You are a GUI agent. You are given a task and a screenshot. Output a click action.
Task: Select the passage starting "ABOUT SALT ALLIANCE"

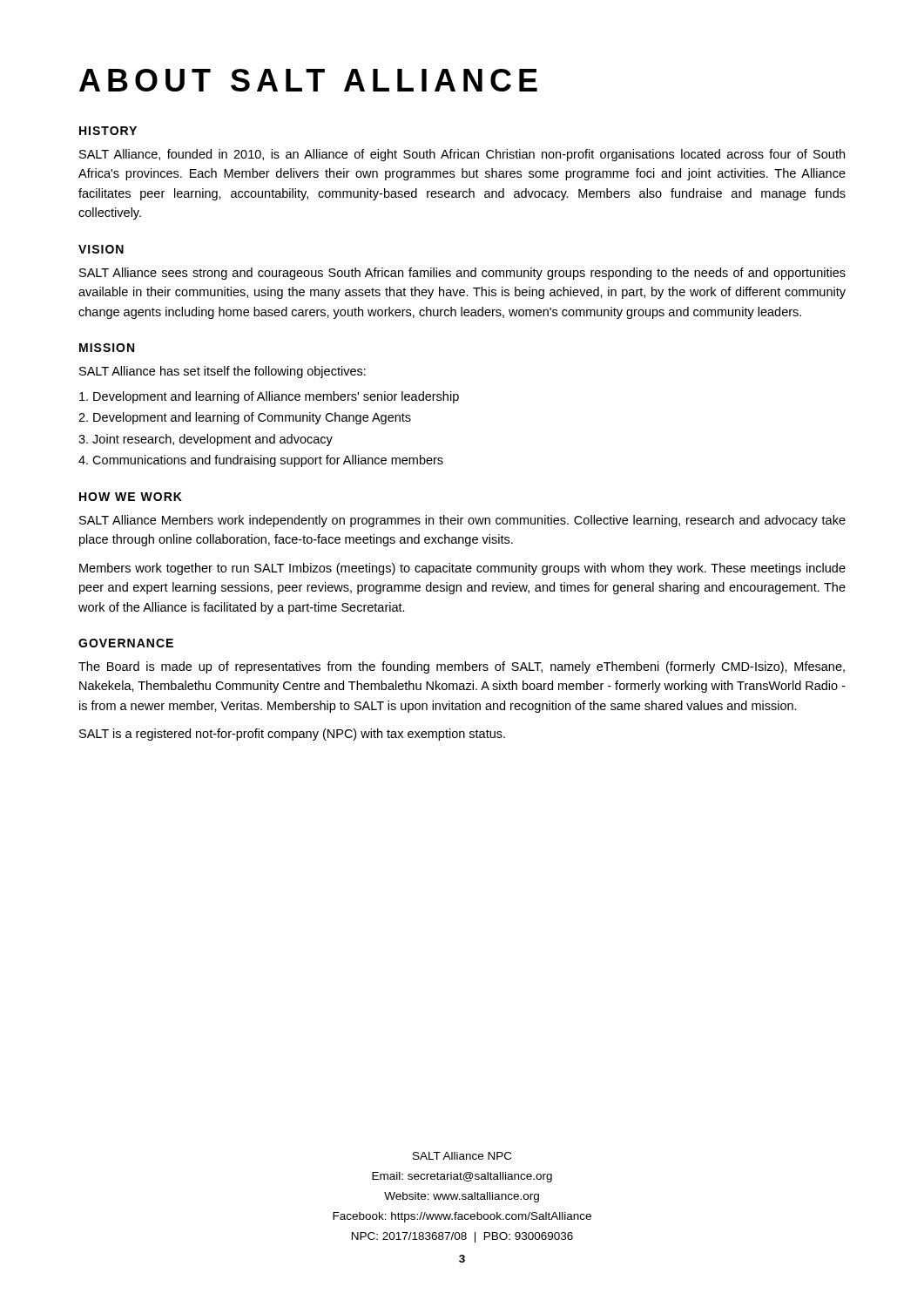(x=462, y=81)
